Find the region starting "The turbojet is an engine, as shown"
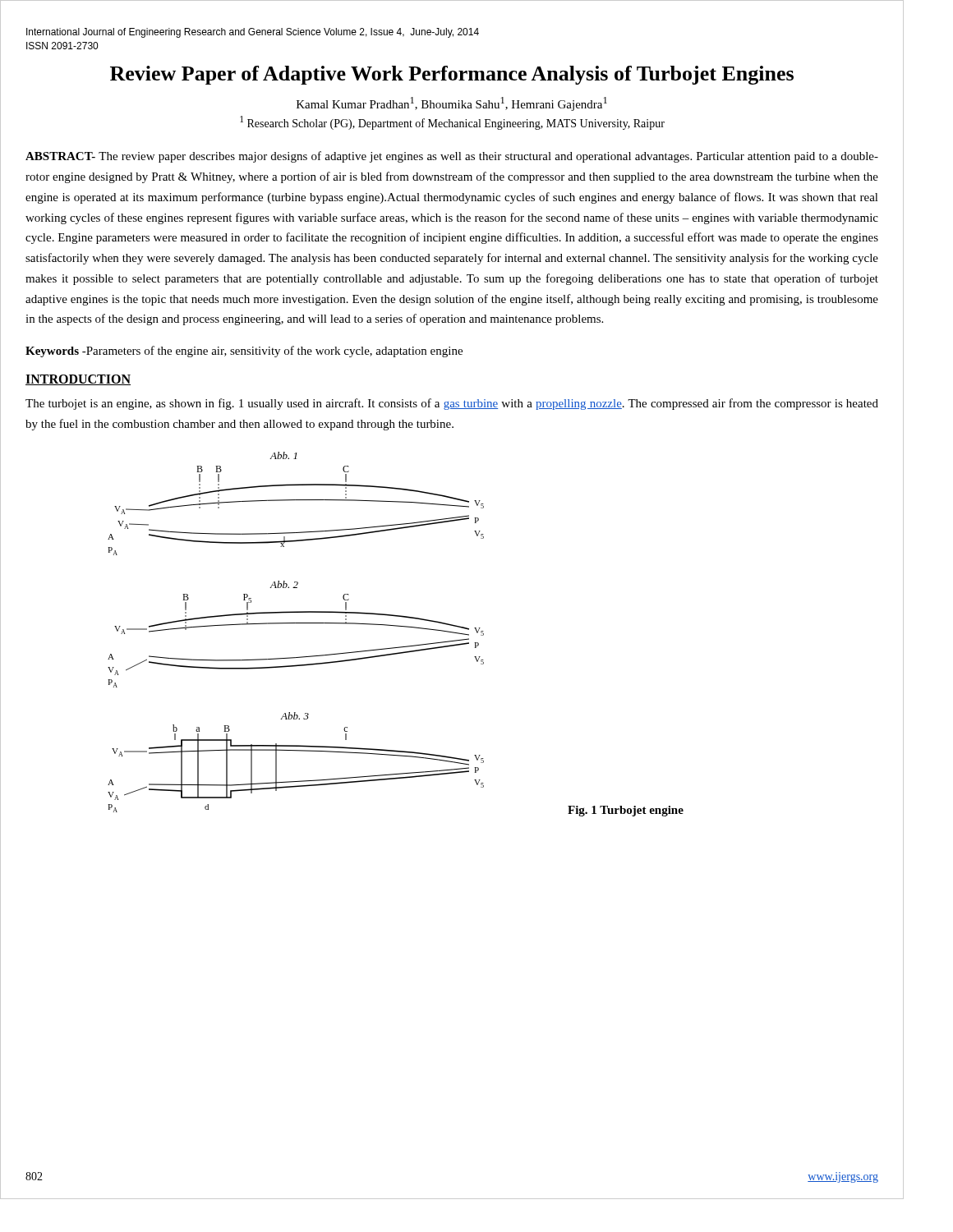Screen dimensions: 1232x953 (x=452, y=413)
